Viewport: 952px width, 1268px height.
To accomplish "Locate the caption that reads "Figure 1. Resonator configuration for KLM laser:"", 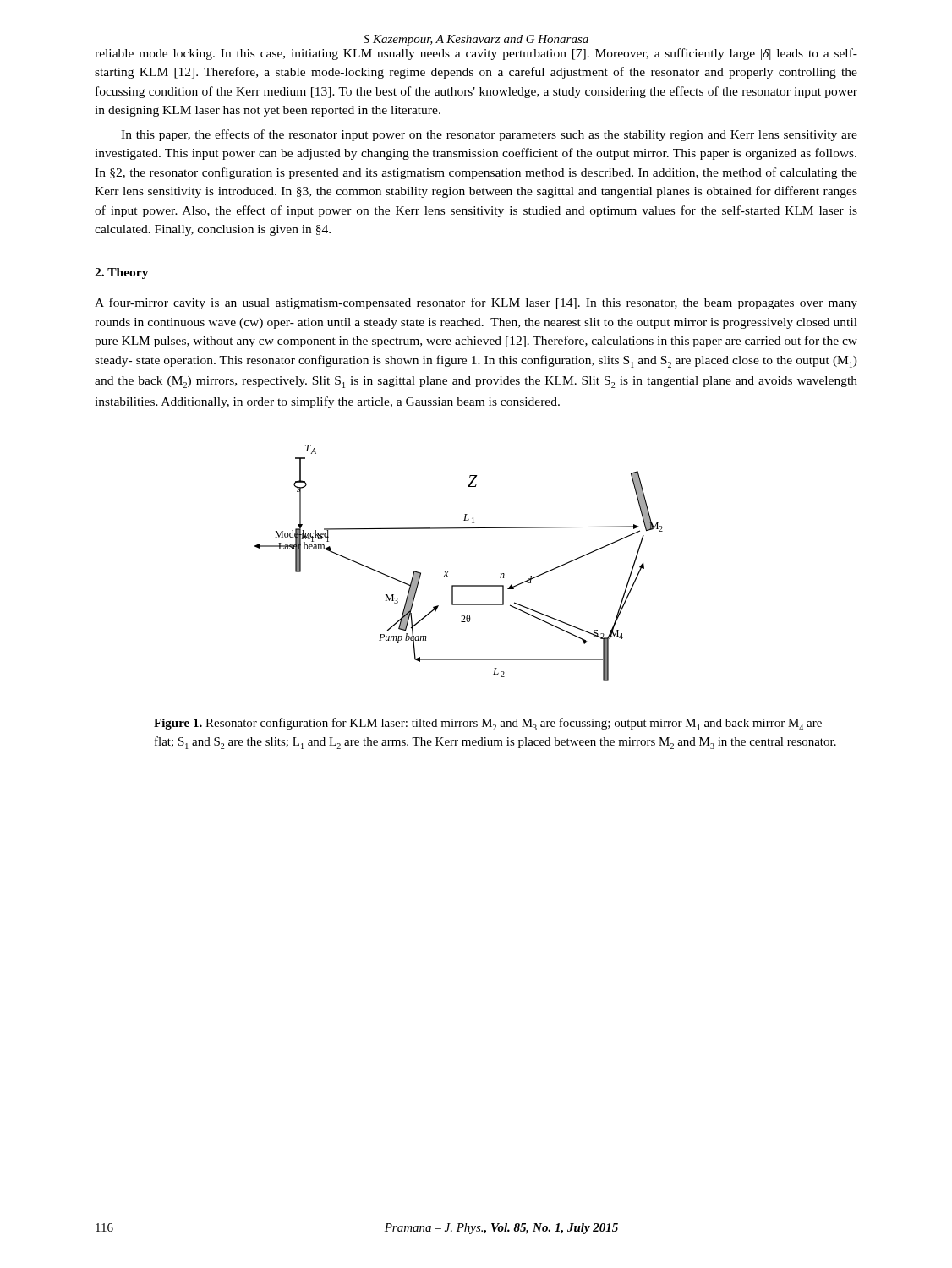I will (495, 733).
